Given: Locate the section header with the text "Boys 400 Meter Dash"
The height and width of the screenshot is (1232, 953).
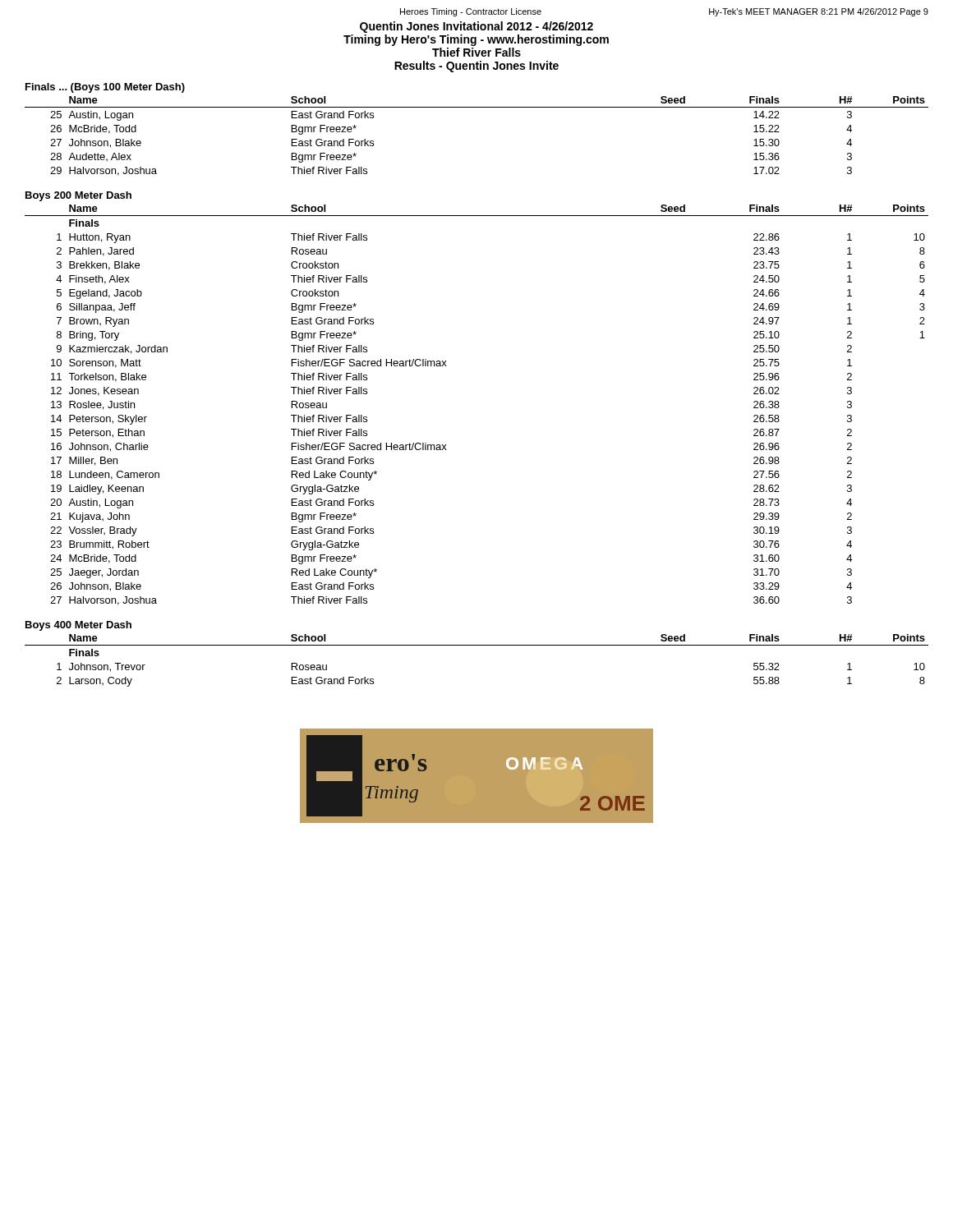Looking at the screenshot, I should [x=78, y=625].
